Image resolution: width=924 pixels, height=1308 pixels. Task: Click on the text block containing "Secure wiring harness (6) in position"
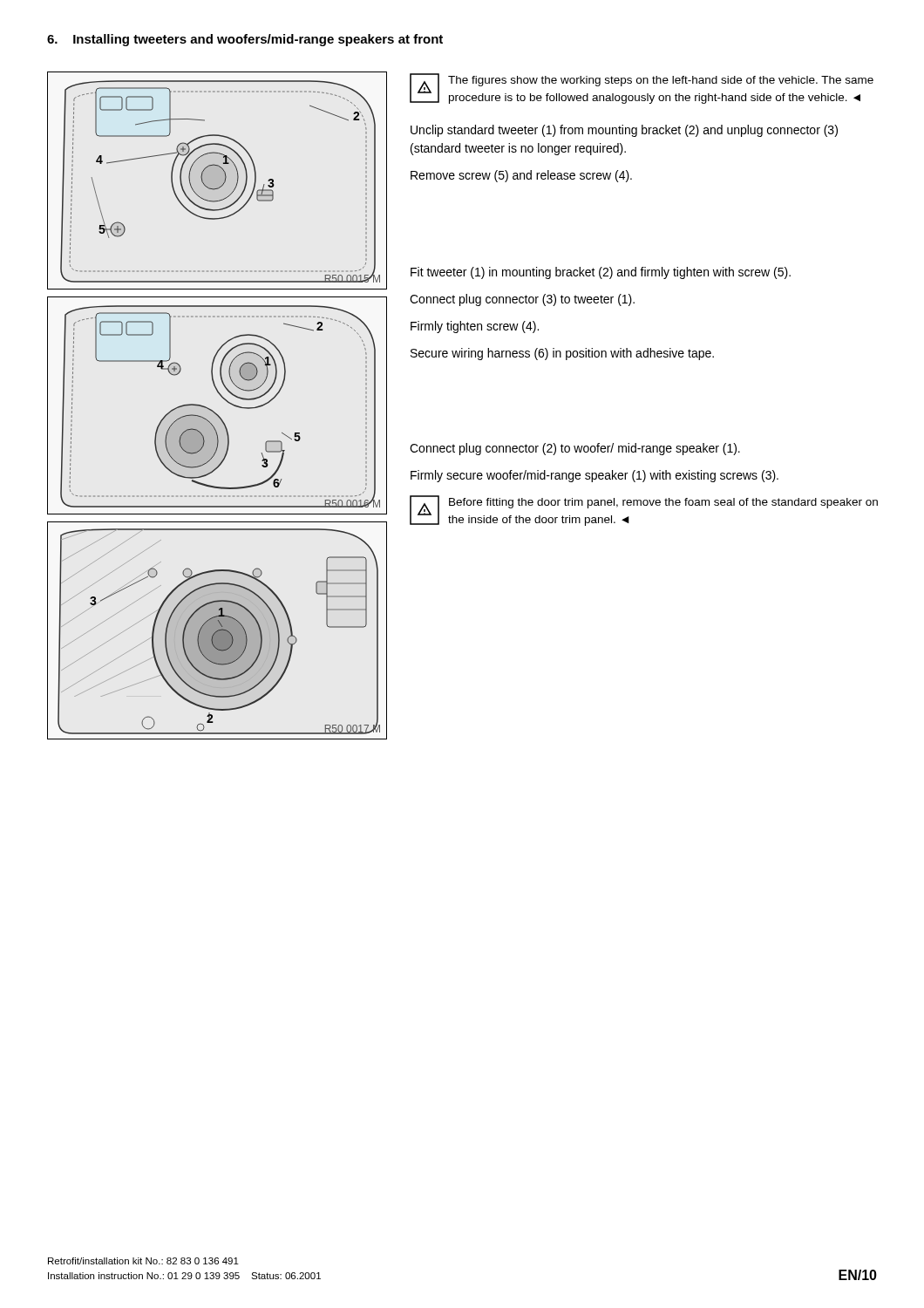[562, 353]
